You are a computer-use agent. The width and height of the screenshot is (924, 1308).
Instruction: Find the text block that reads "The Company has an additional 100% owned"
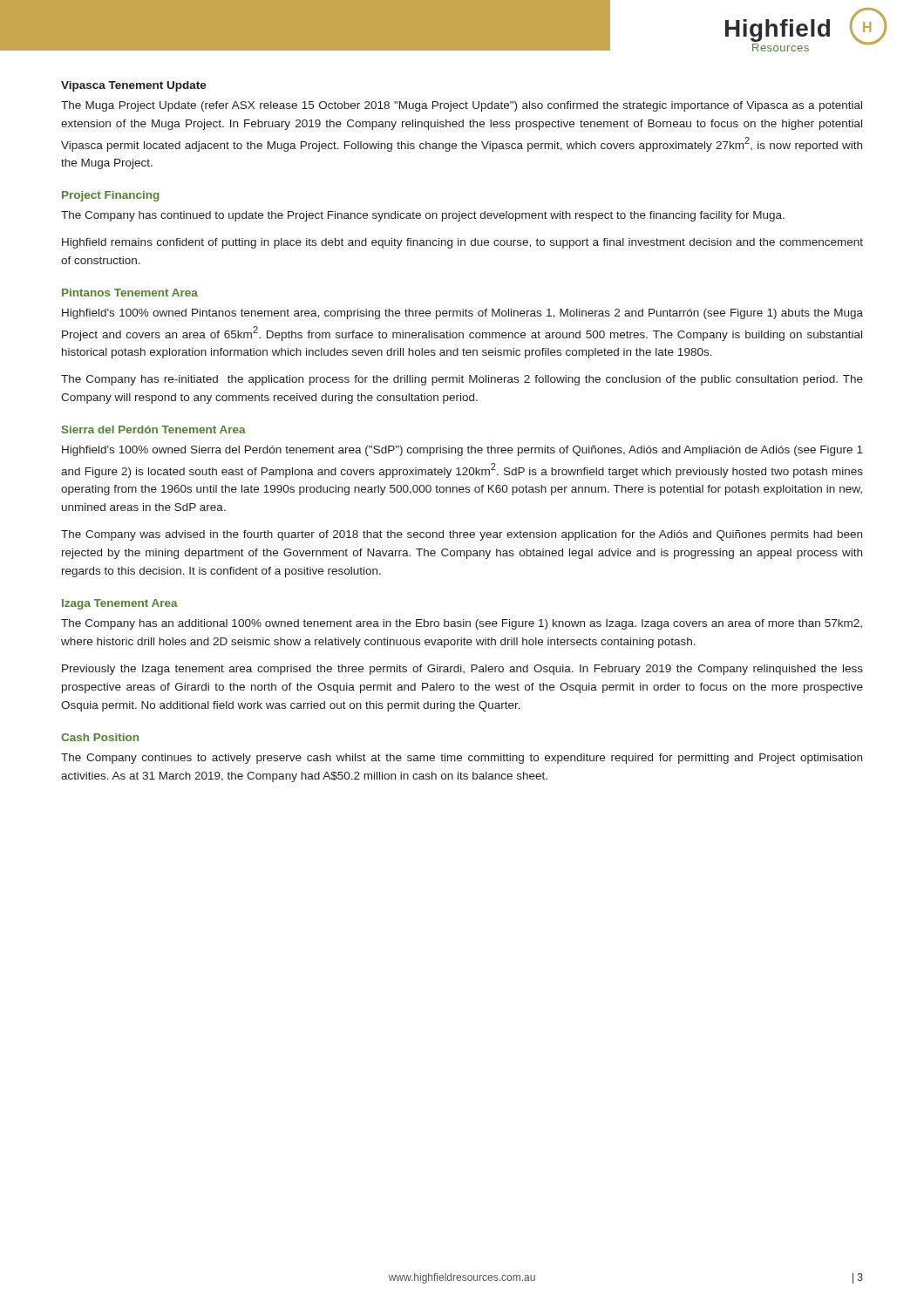(462, 632)
